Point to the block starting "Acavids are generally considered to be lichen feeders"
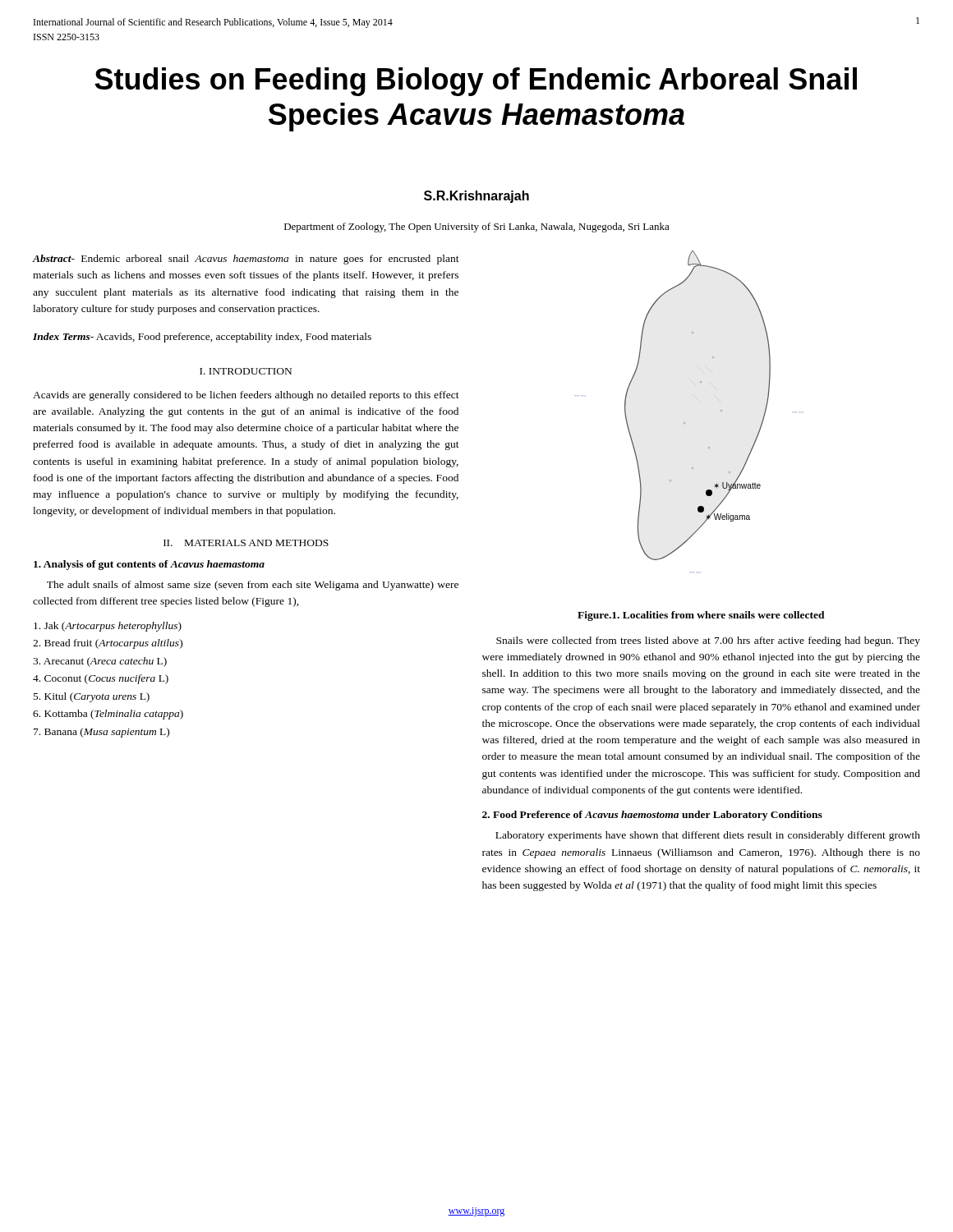The height and width of the screenshot is (1232, 953). 246,452
